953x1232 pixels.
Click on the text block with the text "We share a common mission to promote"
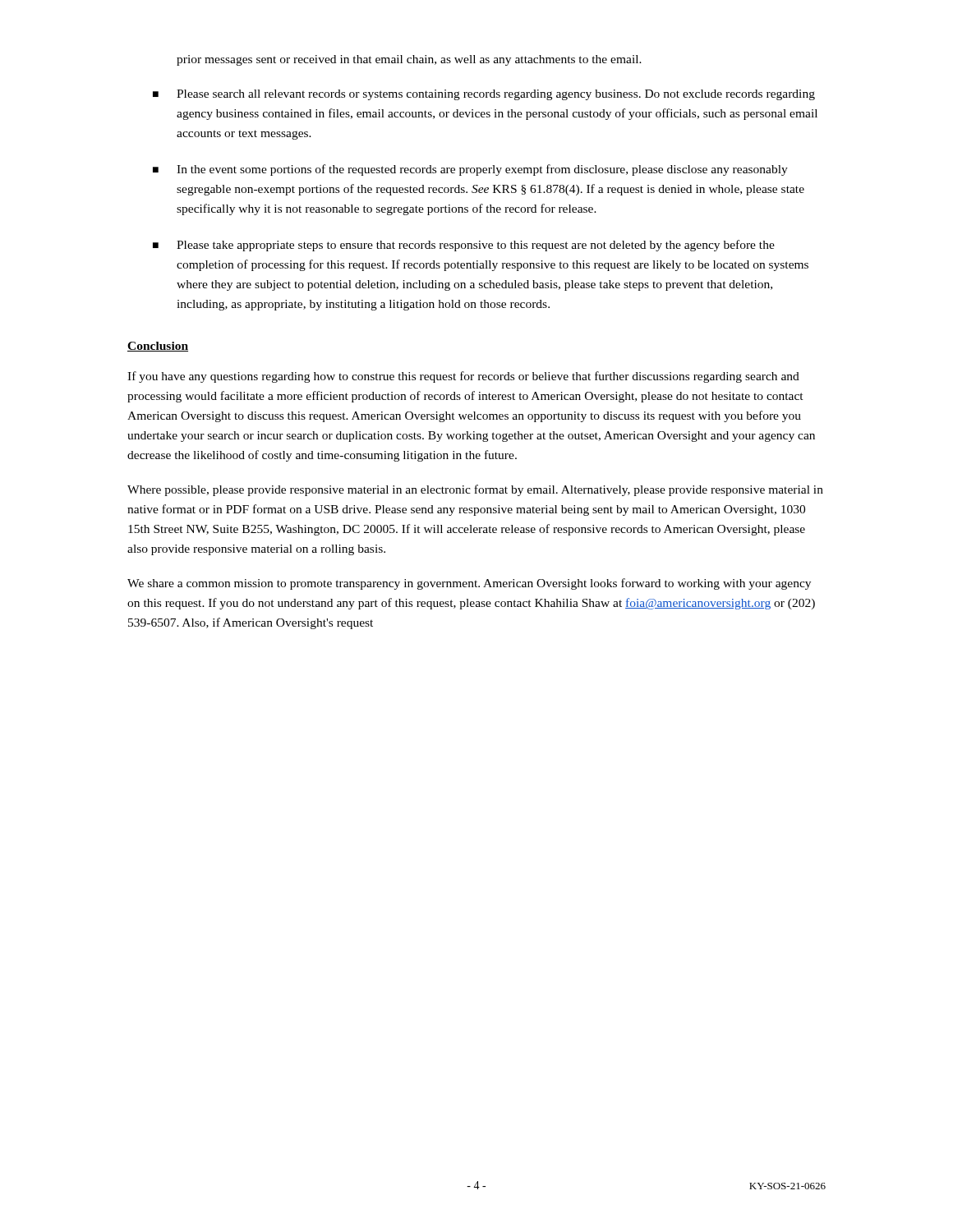point(471,603)
